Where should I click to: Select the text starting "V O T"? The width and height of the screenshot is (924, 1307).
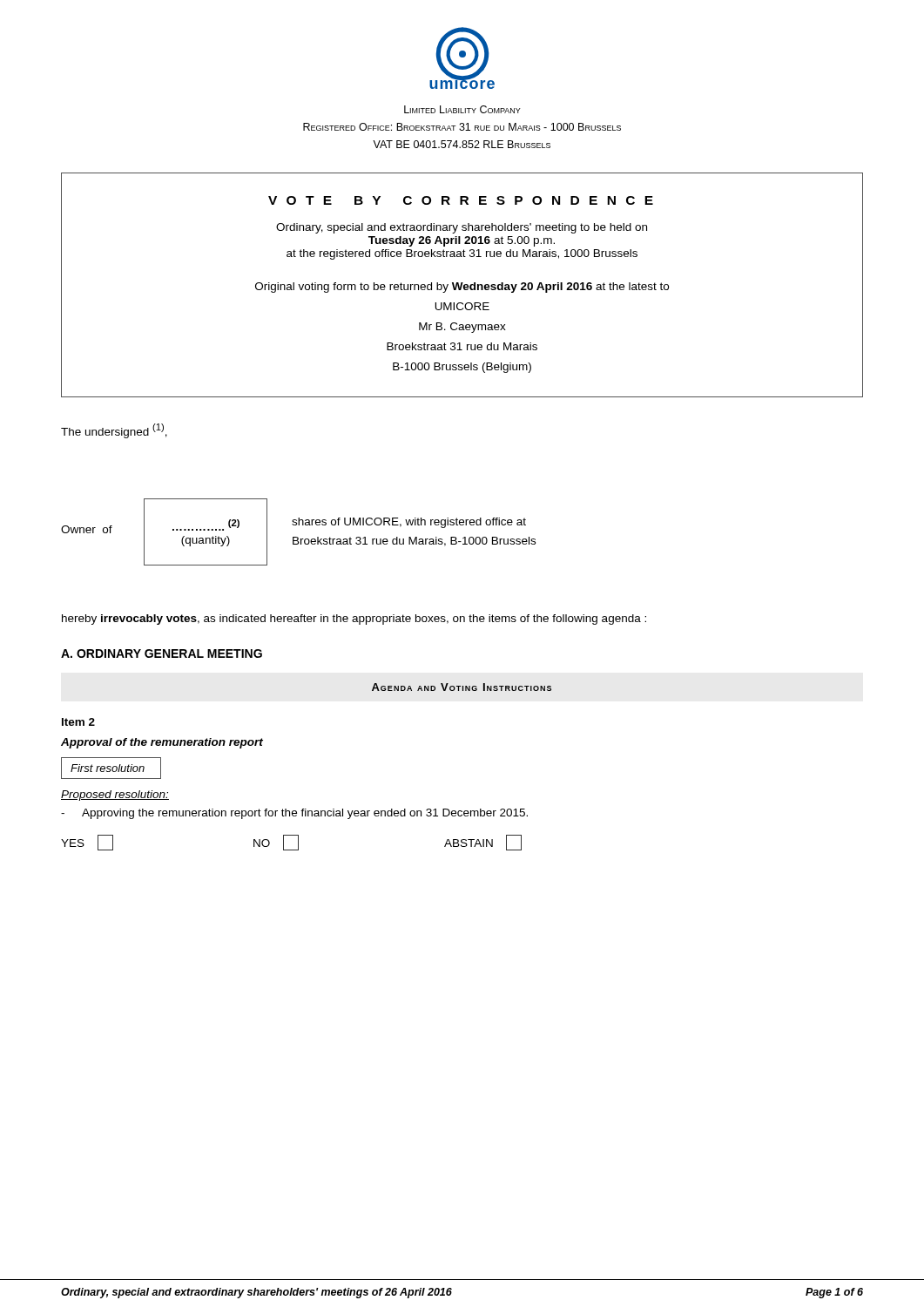(x=462, y=285)
